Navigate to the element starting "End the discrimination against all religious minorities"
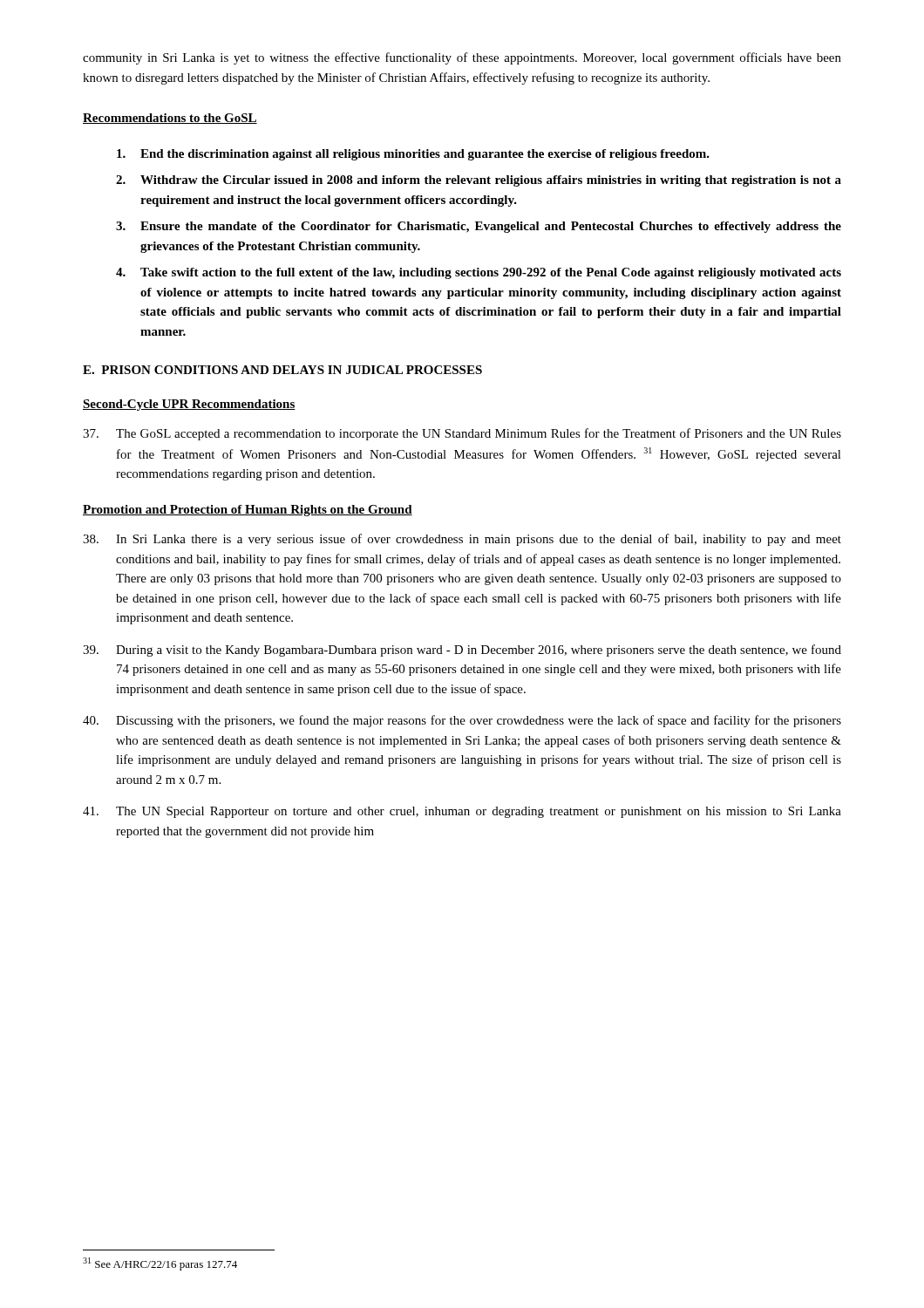 (479, 153)
